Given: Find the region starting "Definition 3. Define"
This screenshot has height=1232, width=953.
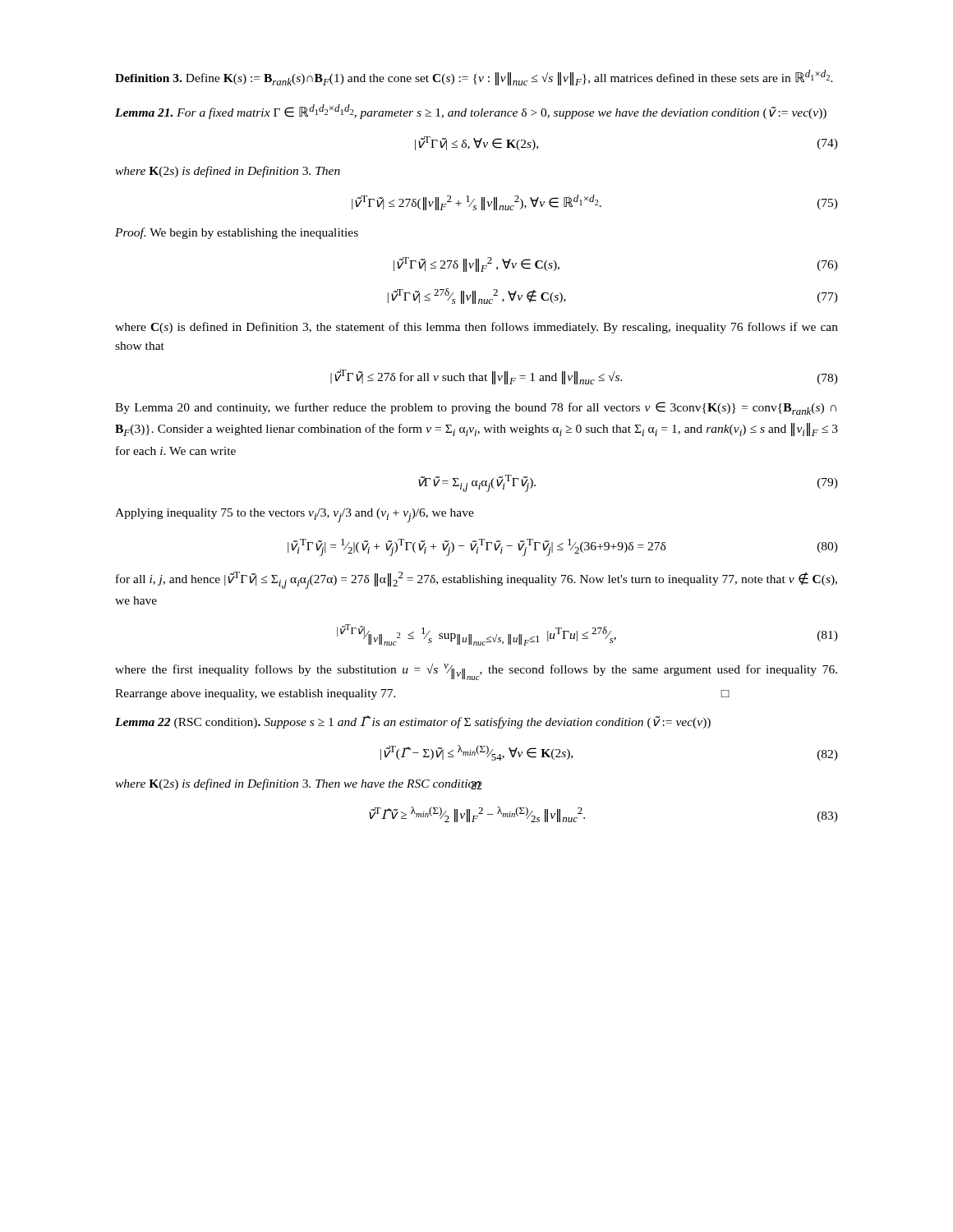Looking at the screenshot, I should point(476,78).
